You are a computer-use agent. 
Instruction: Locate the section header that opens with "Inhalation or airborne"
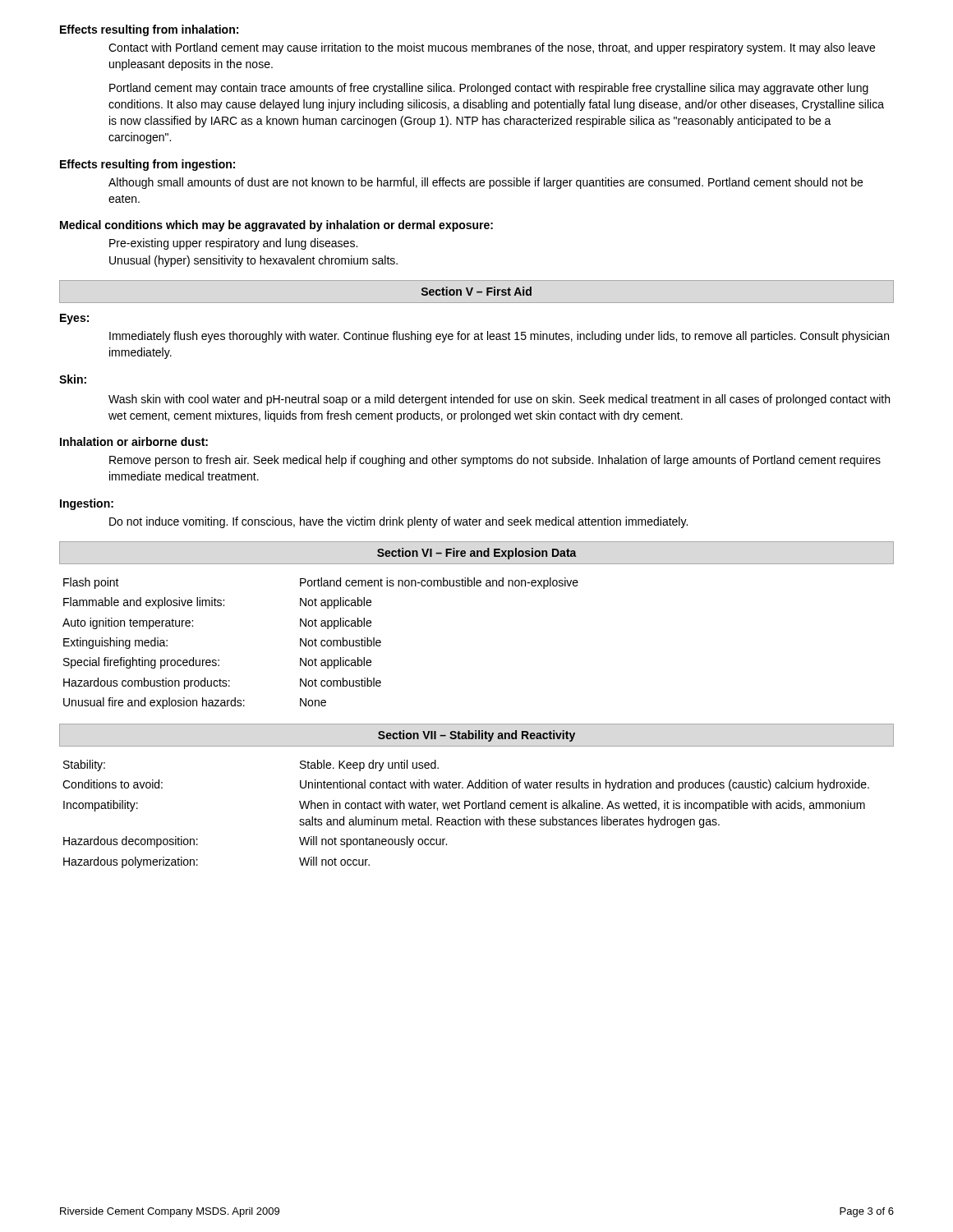point(134,442)
